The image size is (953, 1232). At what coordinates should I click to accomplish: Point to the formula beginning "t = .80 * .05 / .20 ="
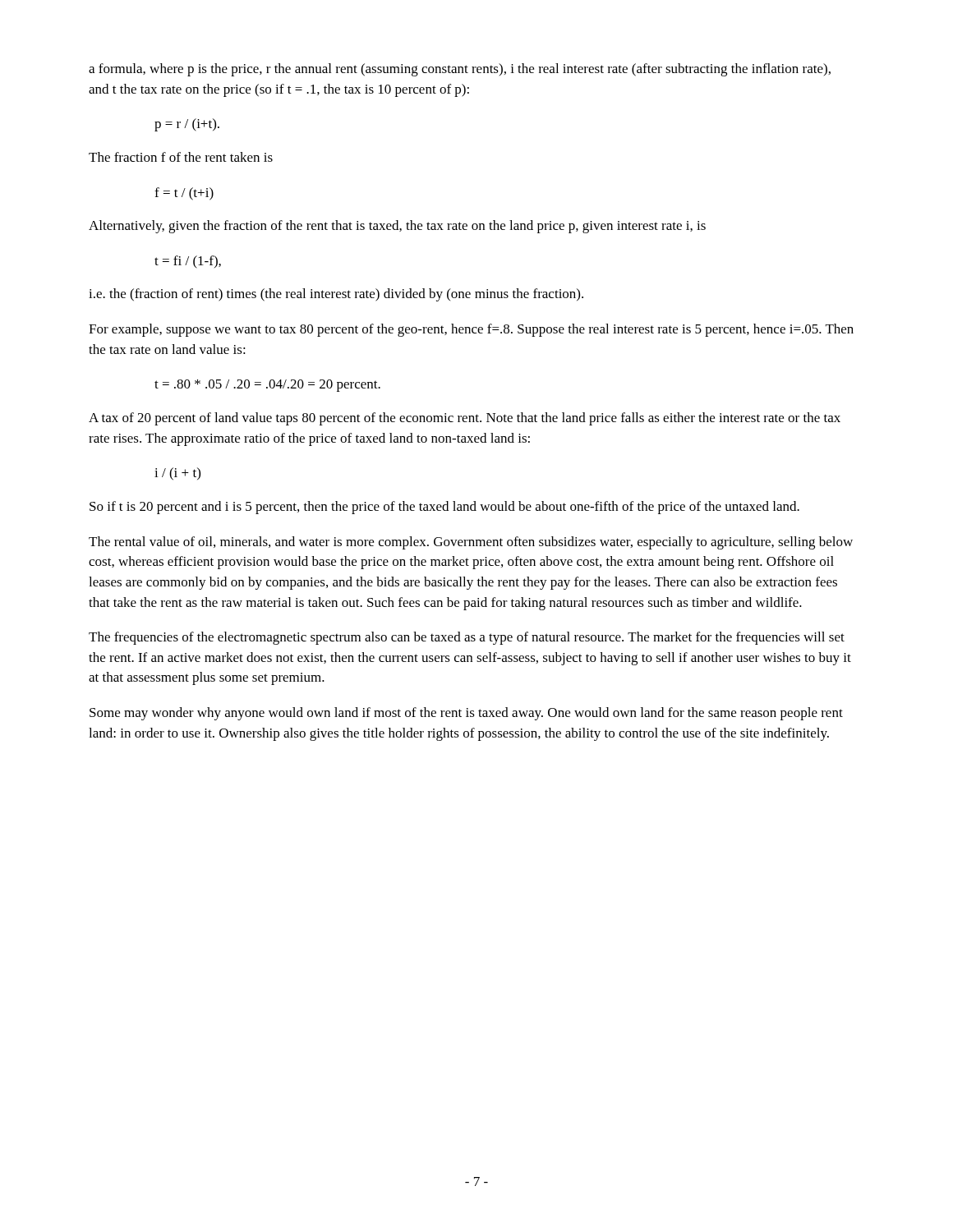coord(268,384)
